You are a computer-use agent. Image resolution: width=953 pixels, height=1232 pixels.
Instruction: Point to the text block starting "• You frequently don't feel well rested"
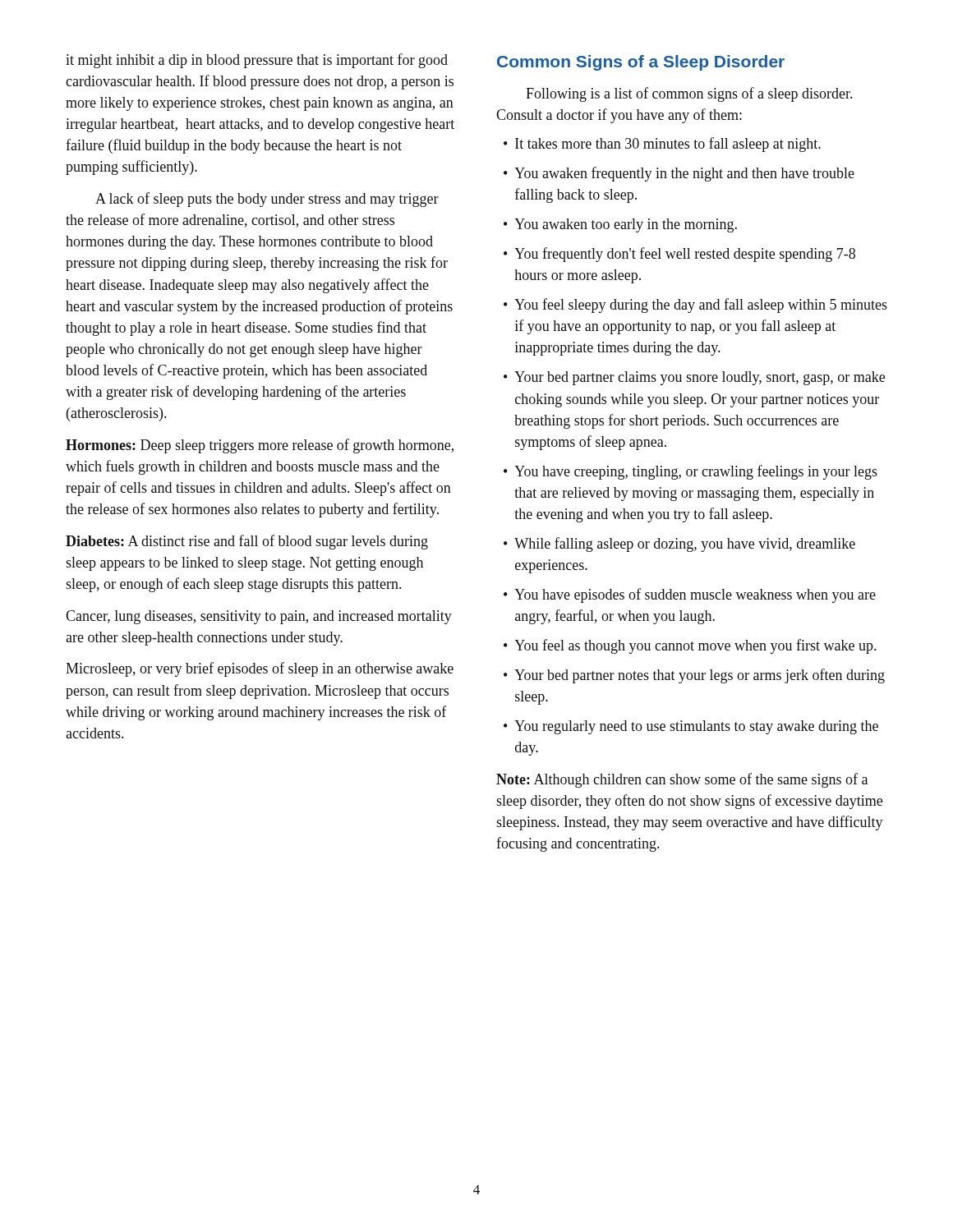pyautogui.click(x=695, y=265)
